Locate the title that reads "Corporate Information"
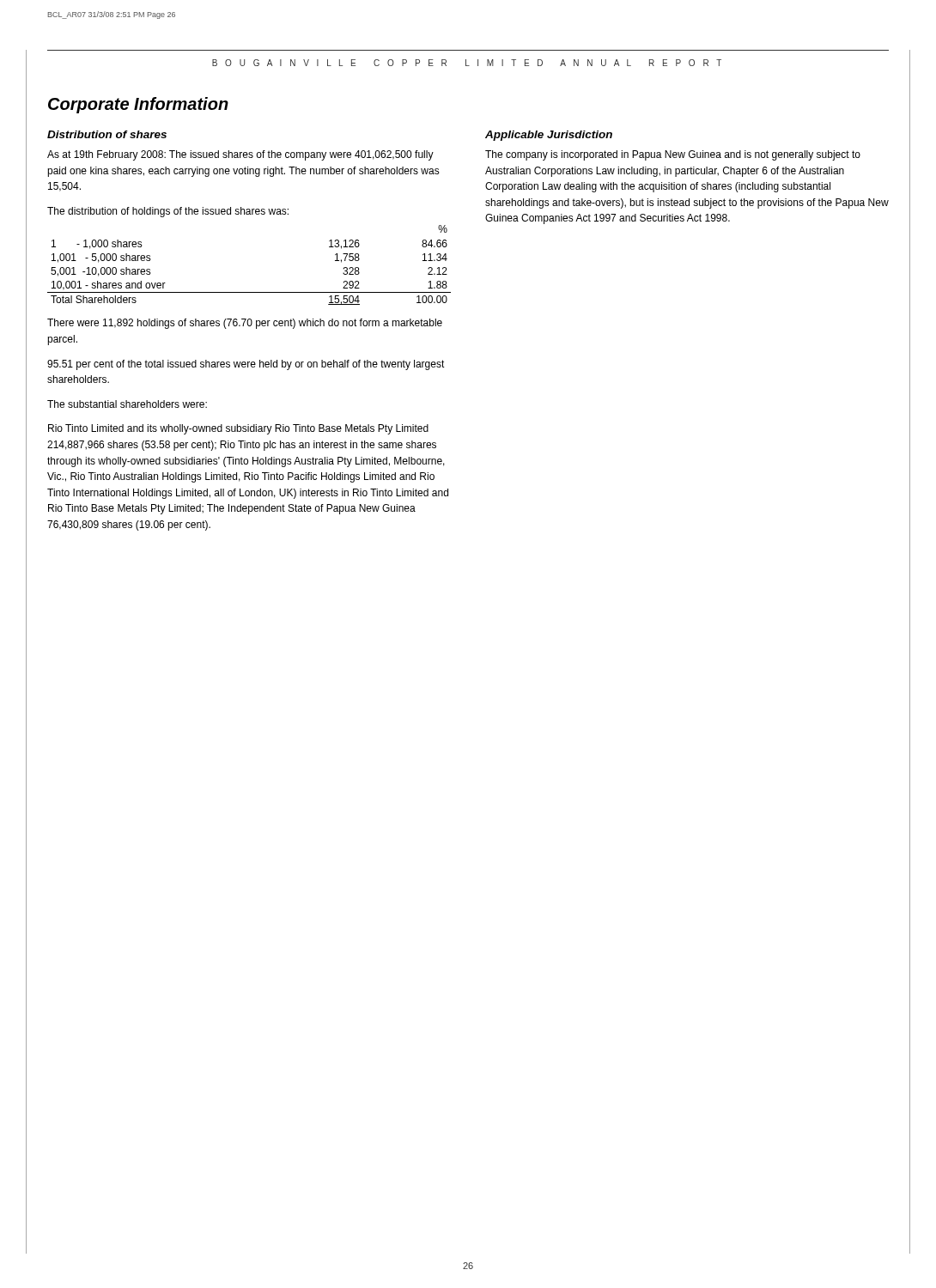This screenshot has width=936, height=1288. pos(138,104)
